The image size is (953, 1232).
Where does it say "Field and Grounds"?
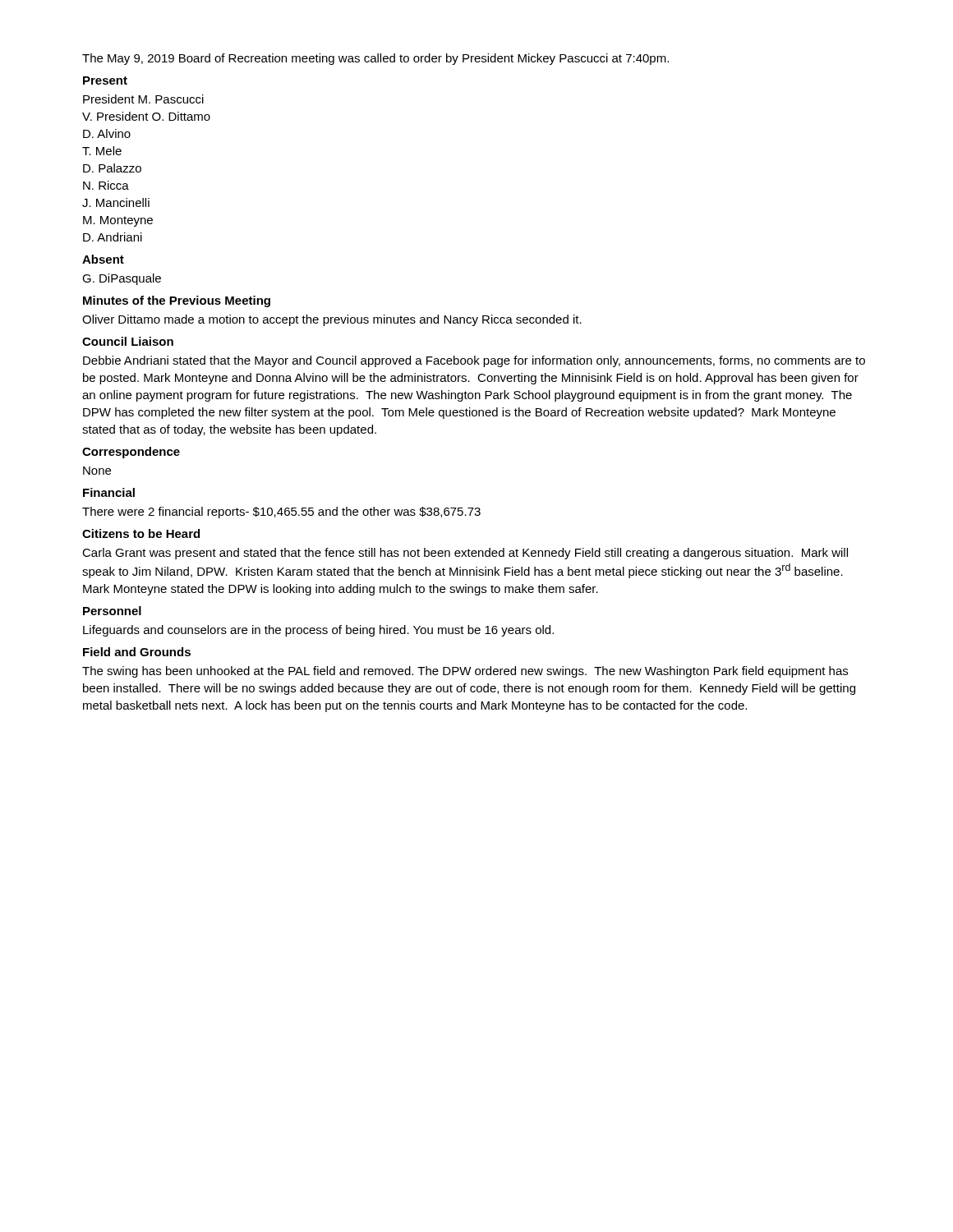(137, 652)
